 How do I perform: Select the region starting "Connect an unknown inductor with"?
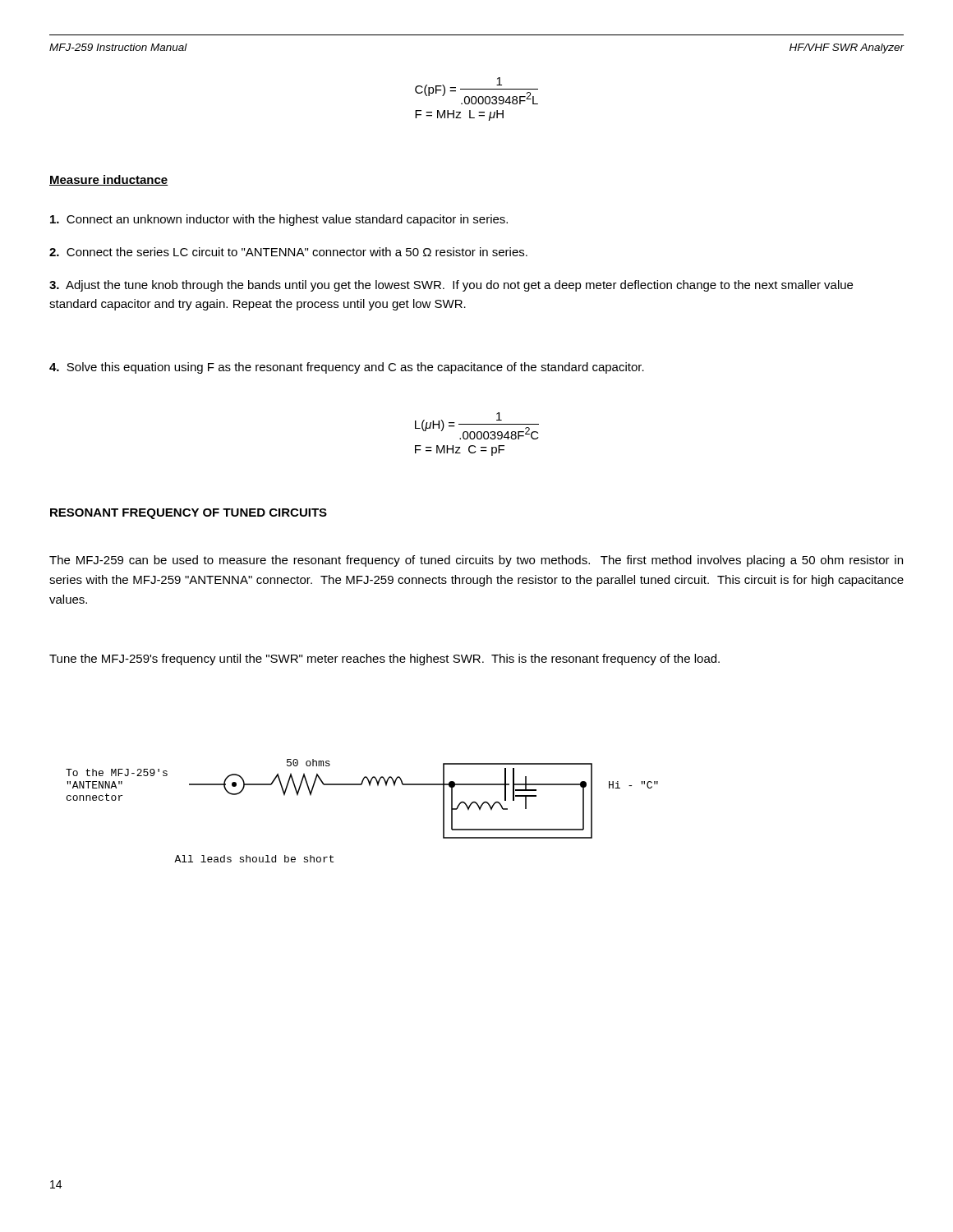[279, 219]
